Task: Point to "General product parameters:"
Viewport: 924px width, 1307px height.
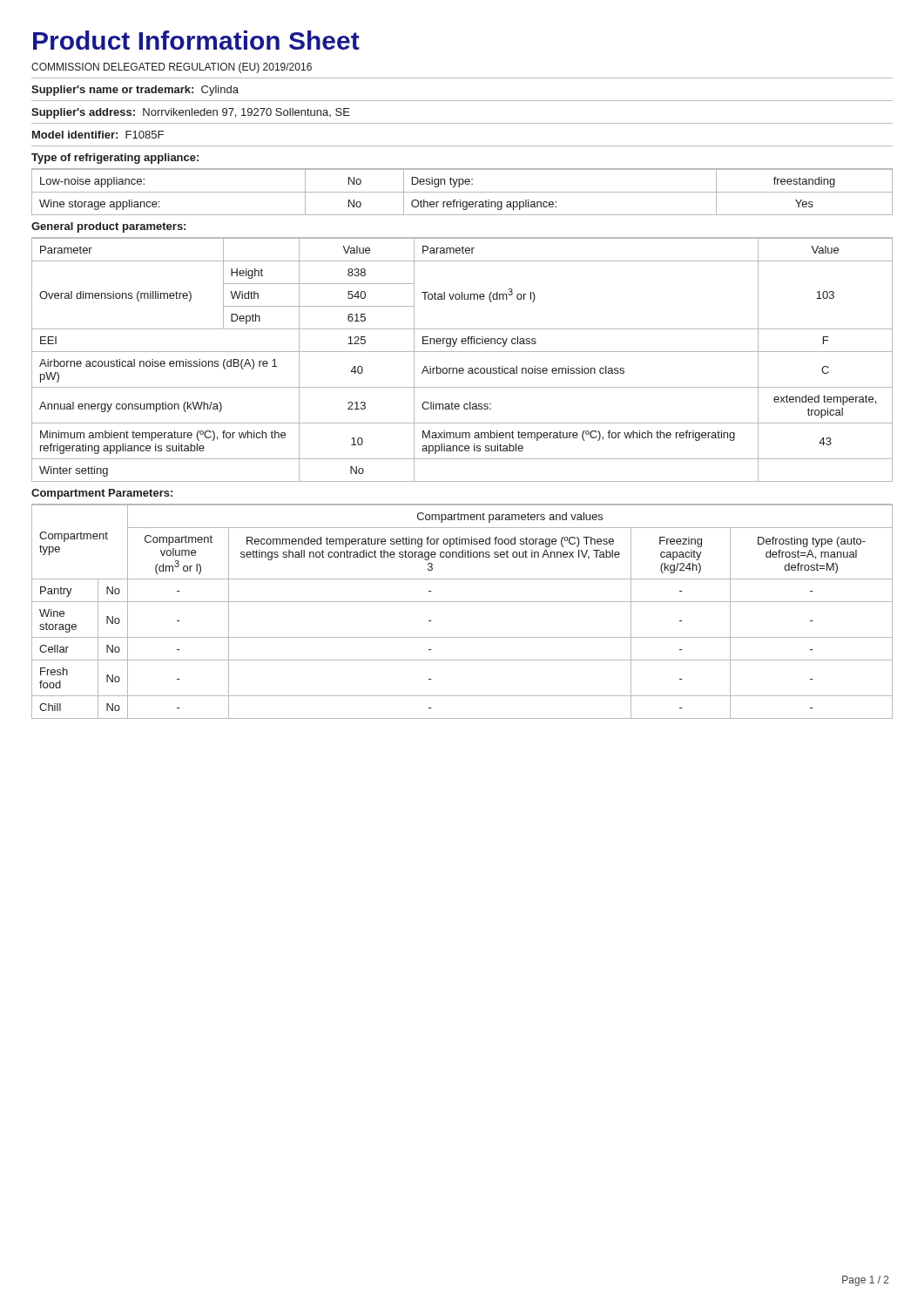Action: point(109,226)
